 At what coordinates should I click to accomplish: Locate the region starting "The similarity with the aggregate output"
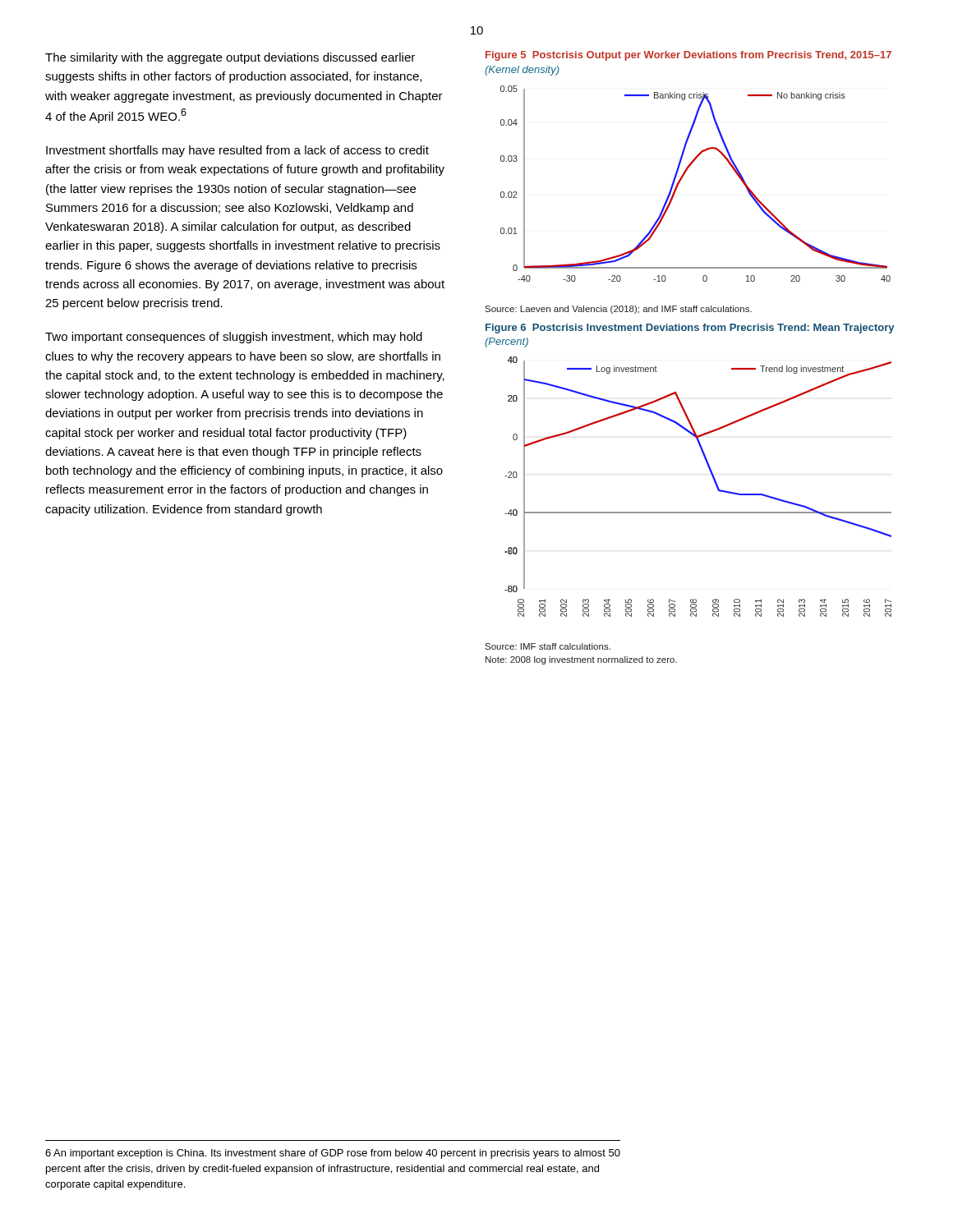(244, 87)
